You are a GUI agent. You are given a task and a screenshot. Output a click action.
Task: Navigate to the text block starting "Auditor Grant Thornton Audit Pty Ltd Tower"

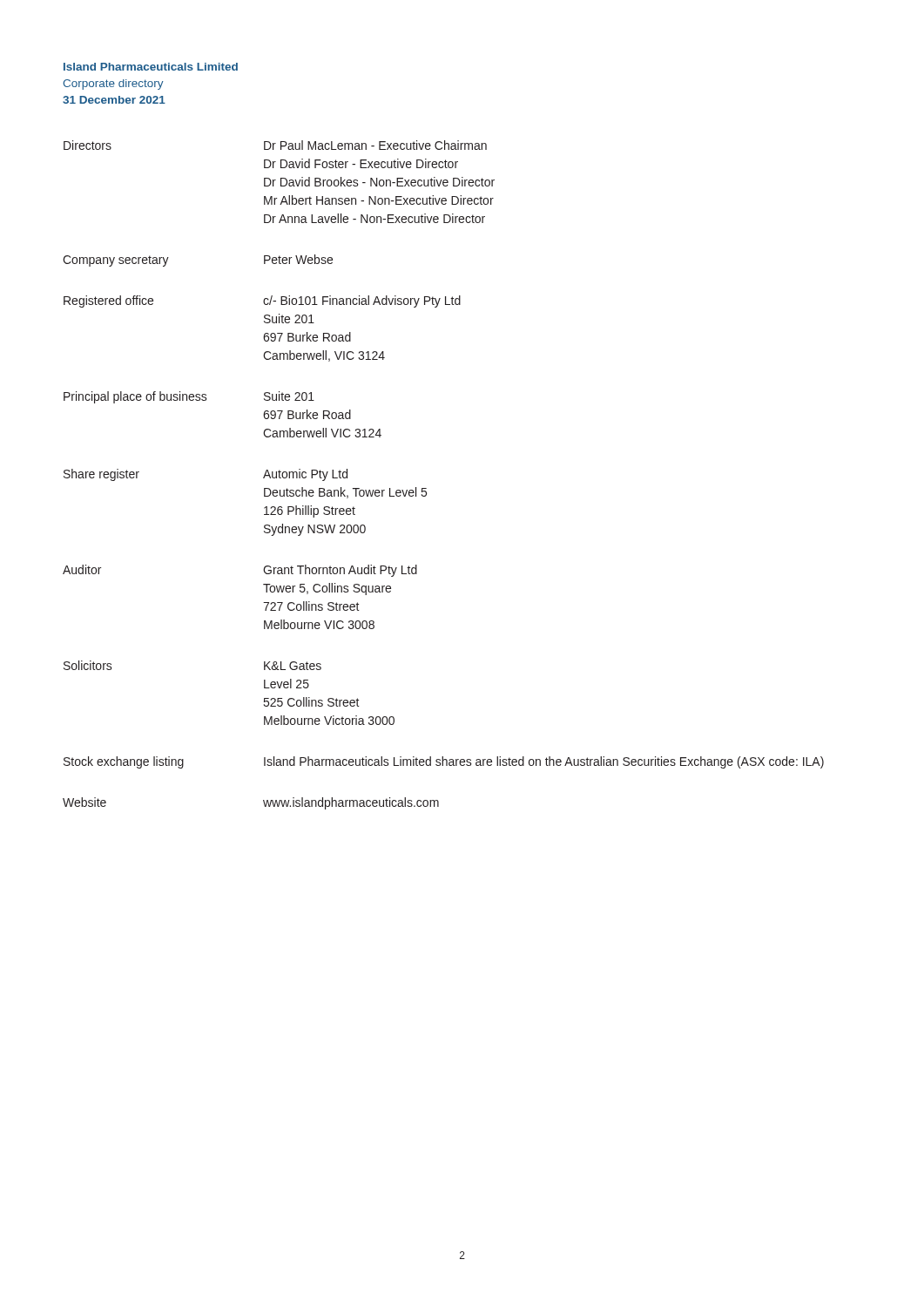click(x=79, y=570)
